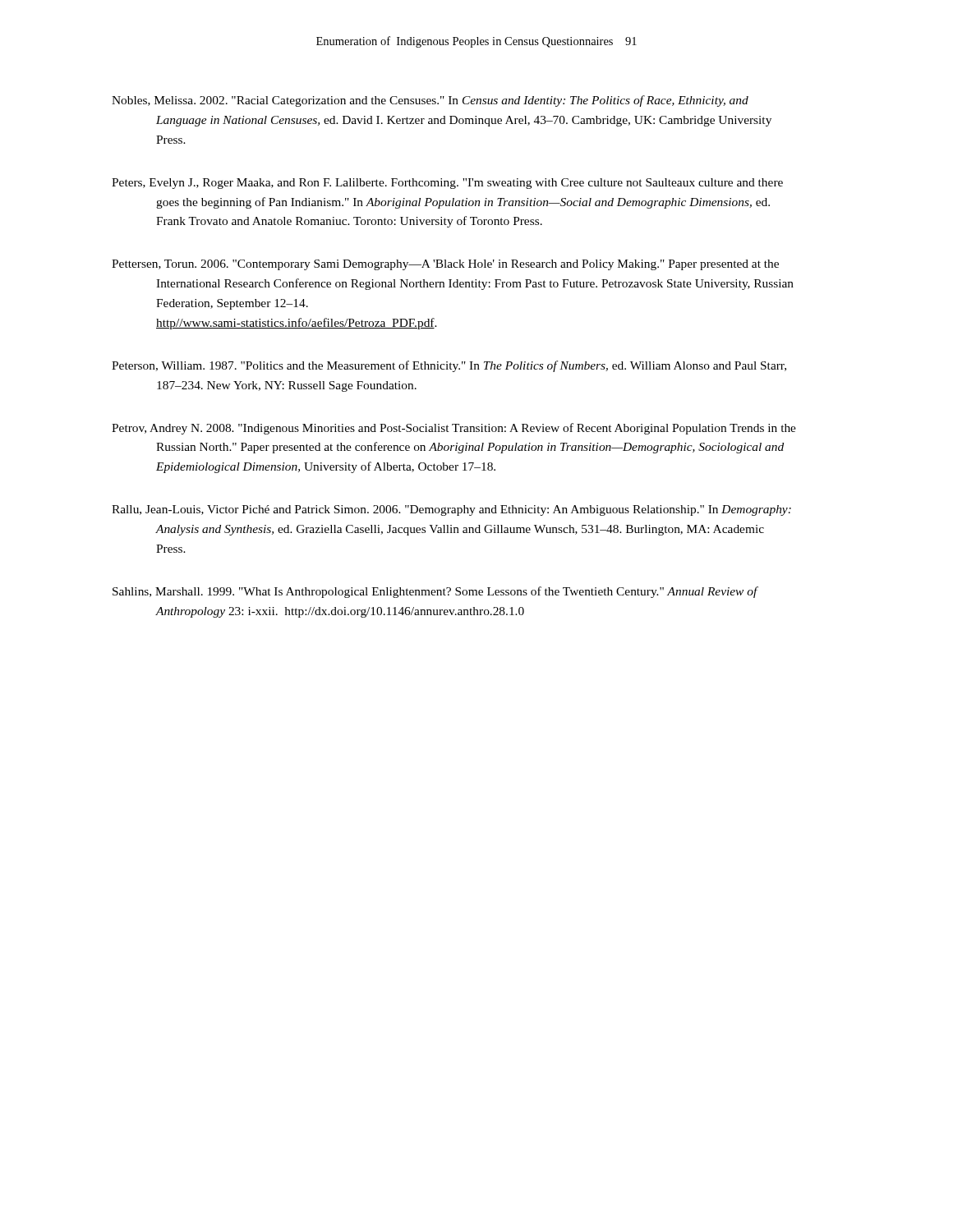Locate the region starting "Sahlins, Marshall. 1999. "What"
The image size is (953, 1232).
point(476,601)
